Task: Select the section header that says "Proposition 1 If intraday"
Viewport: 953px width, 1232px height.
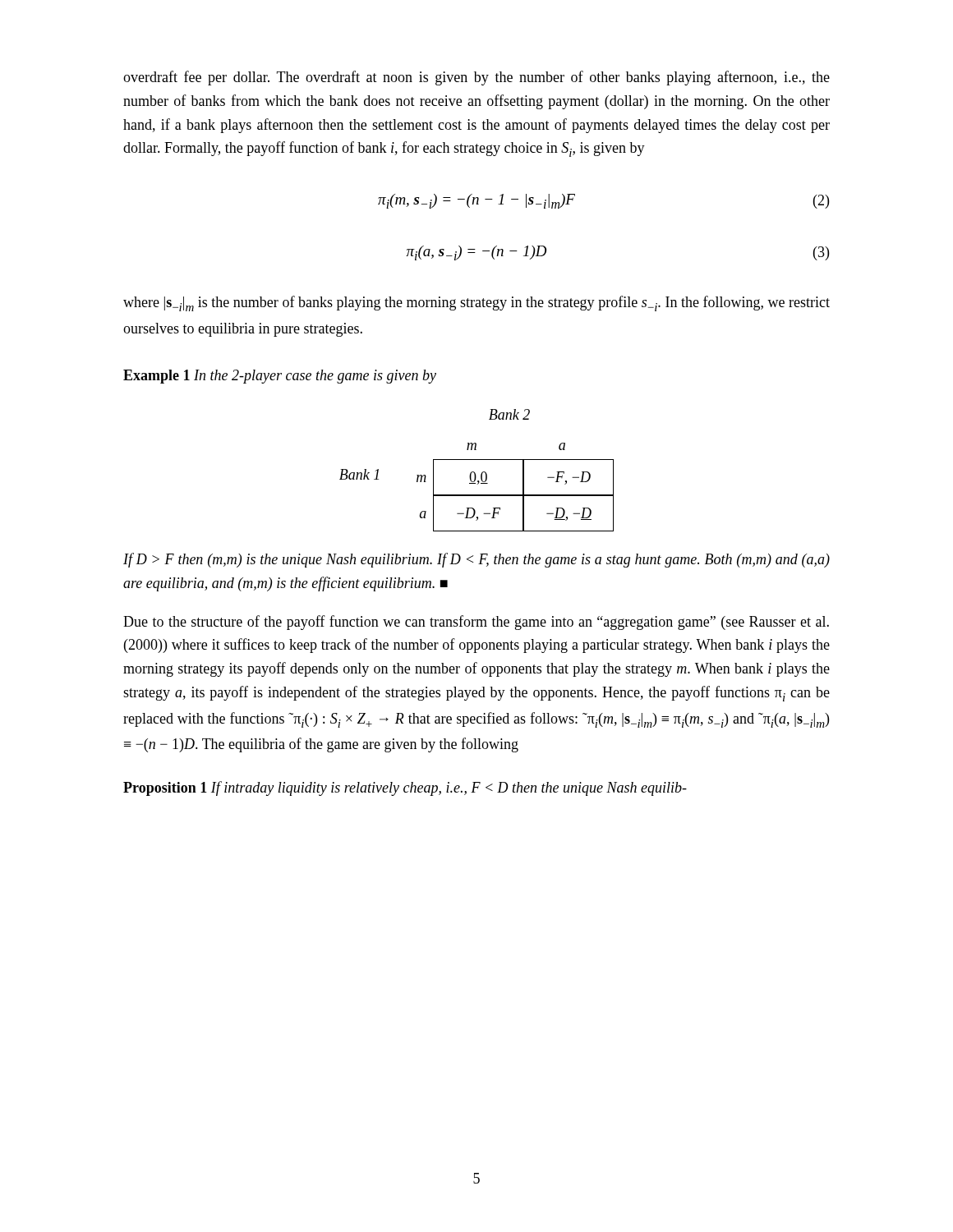Action: coord(405,788)
